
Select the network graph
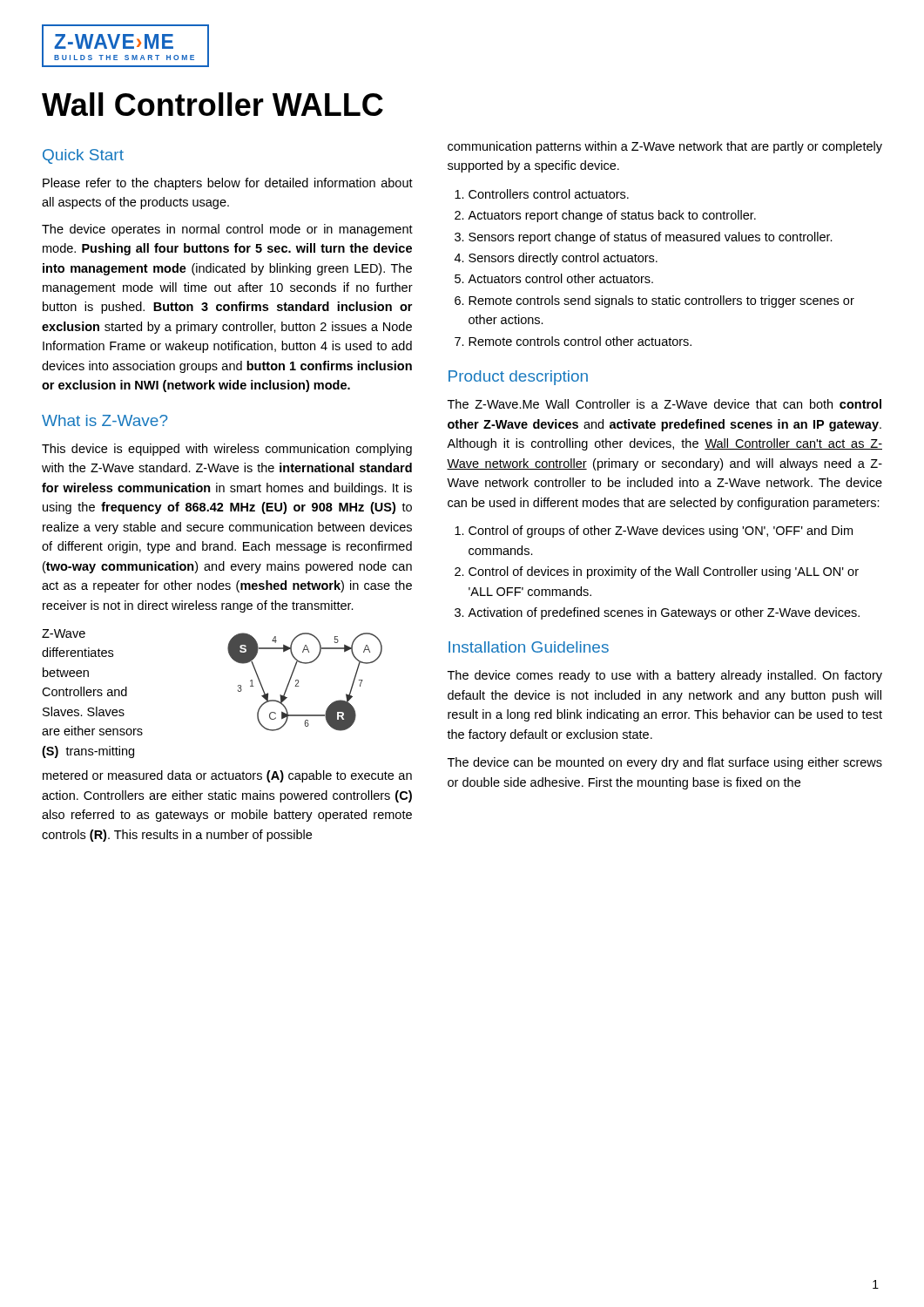click(x=304, y=680)
